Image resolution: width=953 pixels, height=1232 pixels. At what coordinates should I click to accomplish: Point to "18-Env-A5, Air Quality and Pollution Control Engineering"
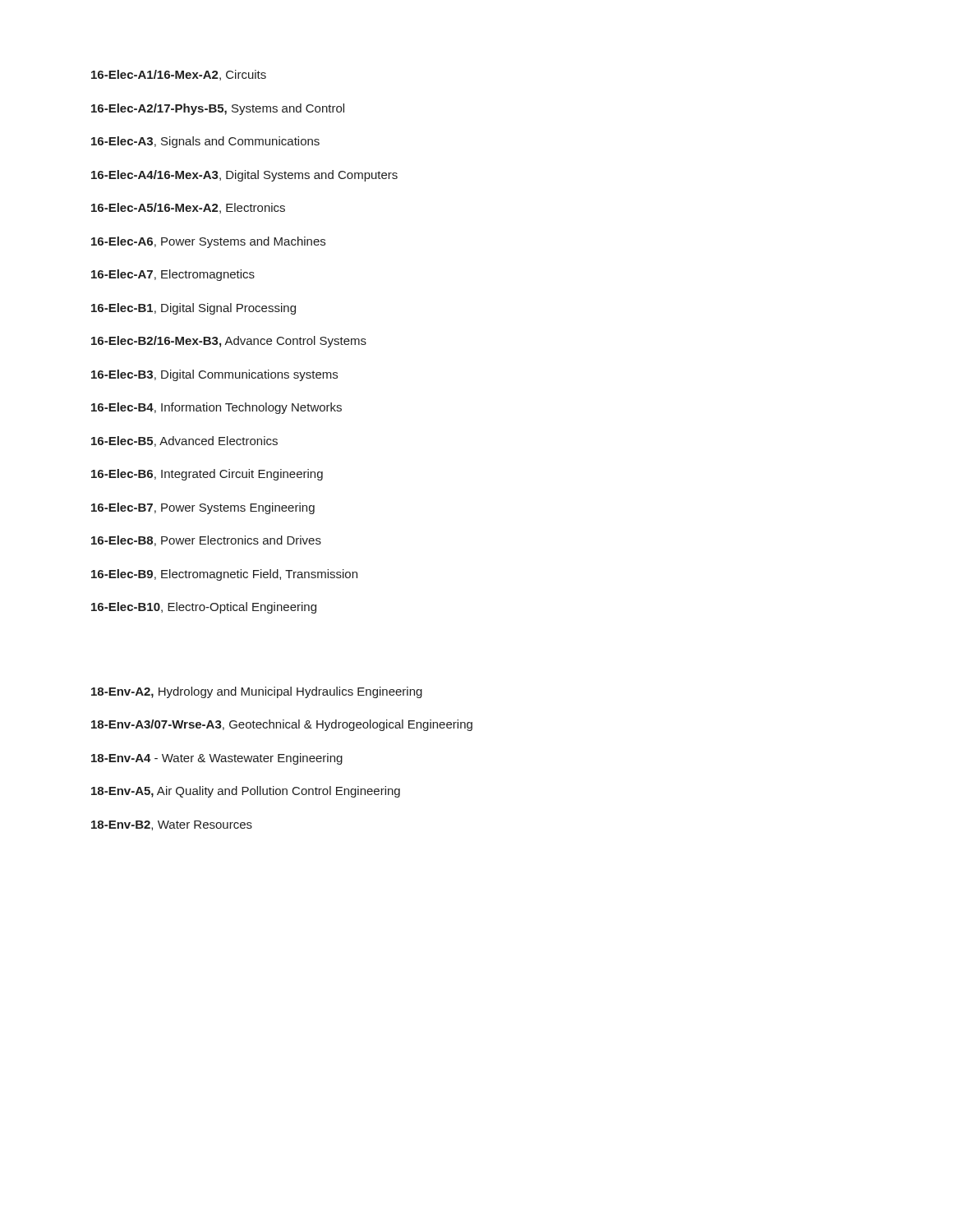[x=245, y=791]
